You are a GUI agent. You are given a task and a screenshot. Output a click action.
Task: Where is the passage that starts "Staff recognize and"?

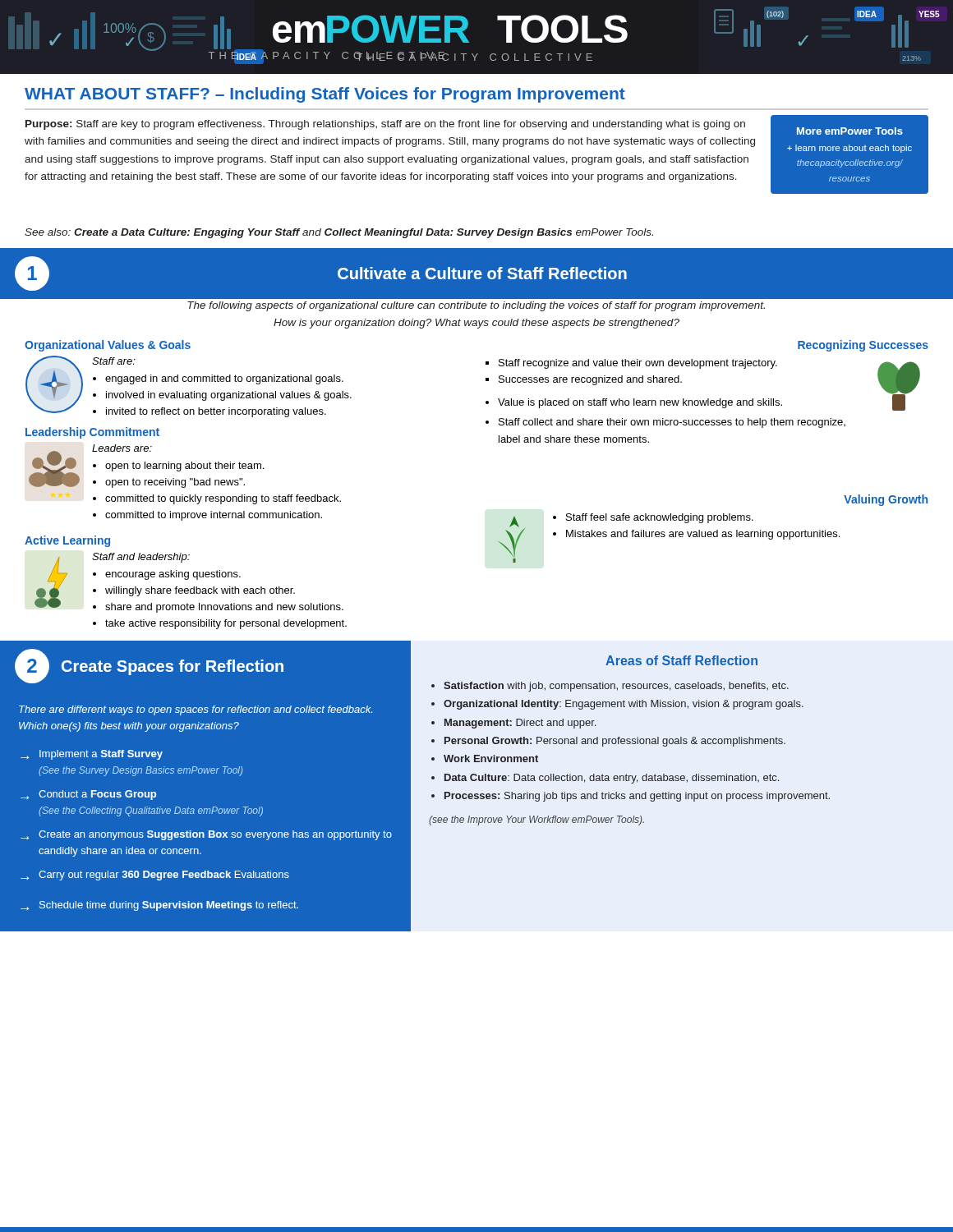(x=638, y=363)
